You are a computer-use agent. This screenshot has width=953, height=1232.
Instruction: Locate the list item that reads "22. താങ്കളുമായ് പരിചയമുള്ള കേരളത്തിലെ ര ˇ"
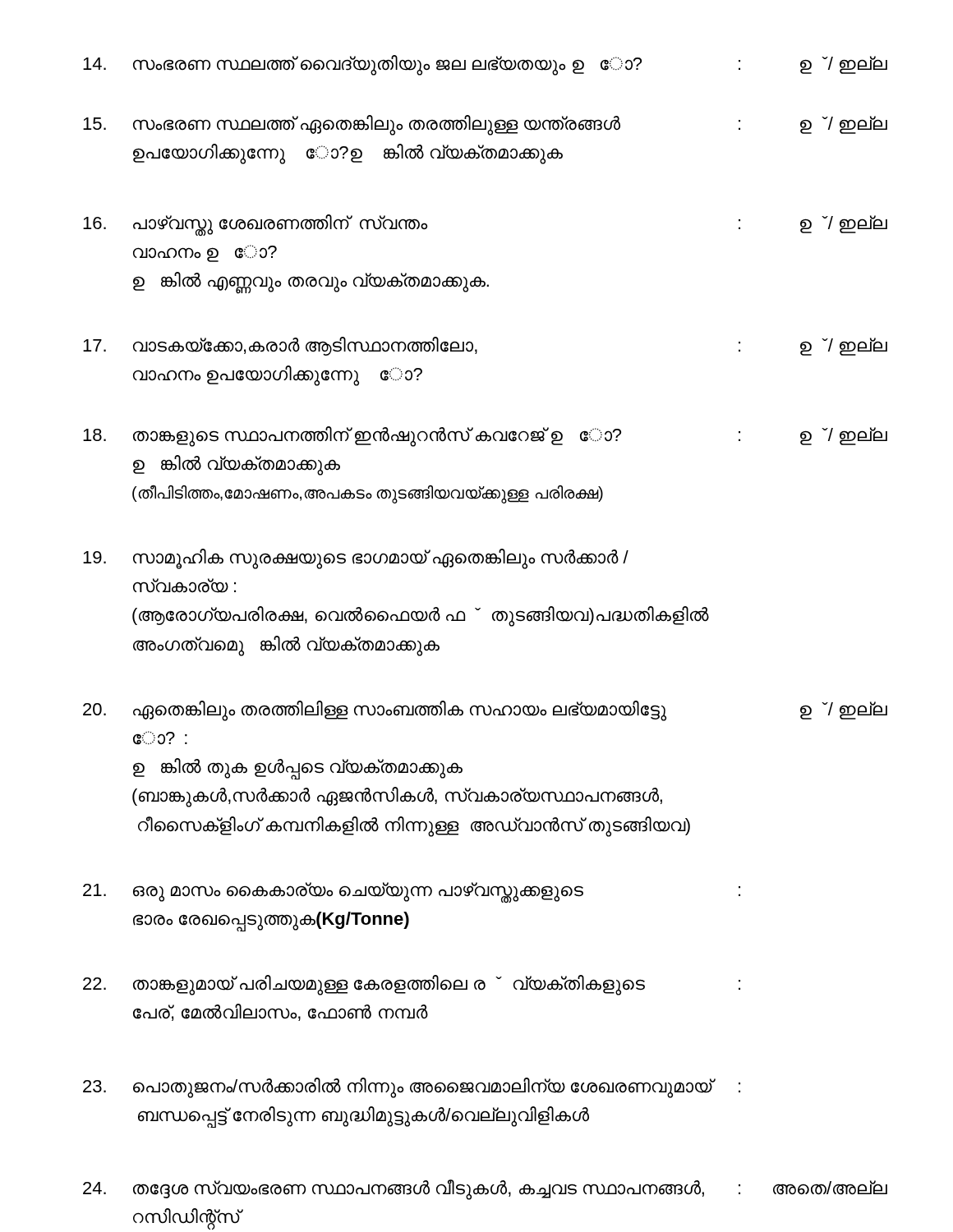pos(419,998)
